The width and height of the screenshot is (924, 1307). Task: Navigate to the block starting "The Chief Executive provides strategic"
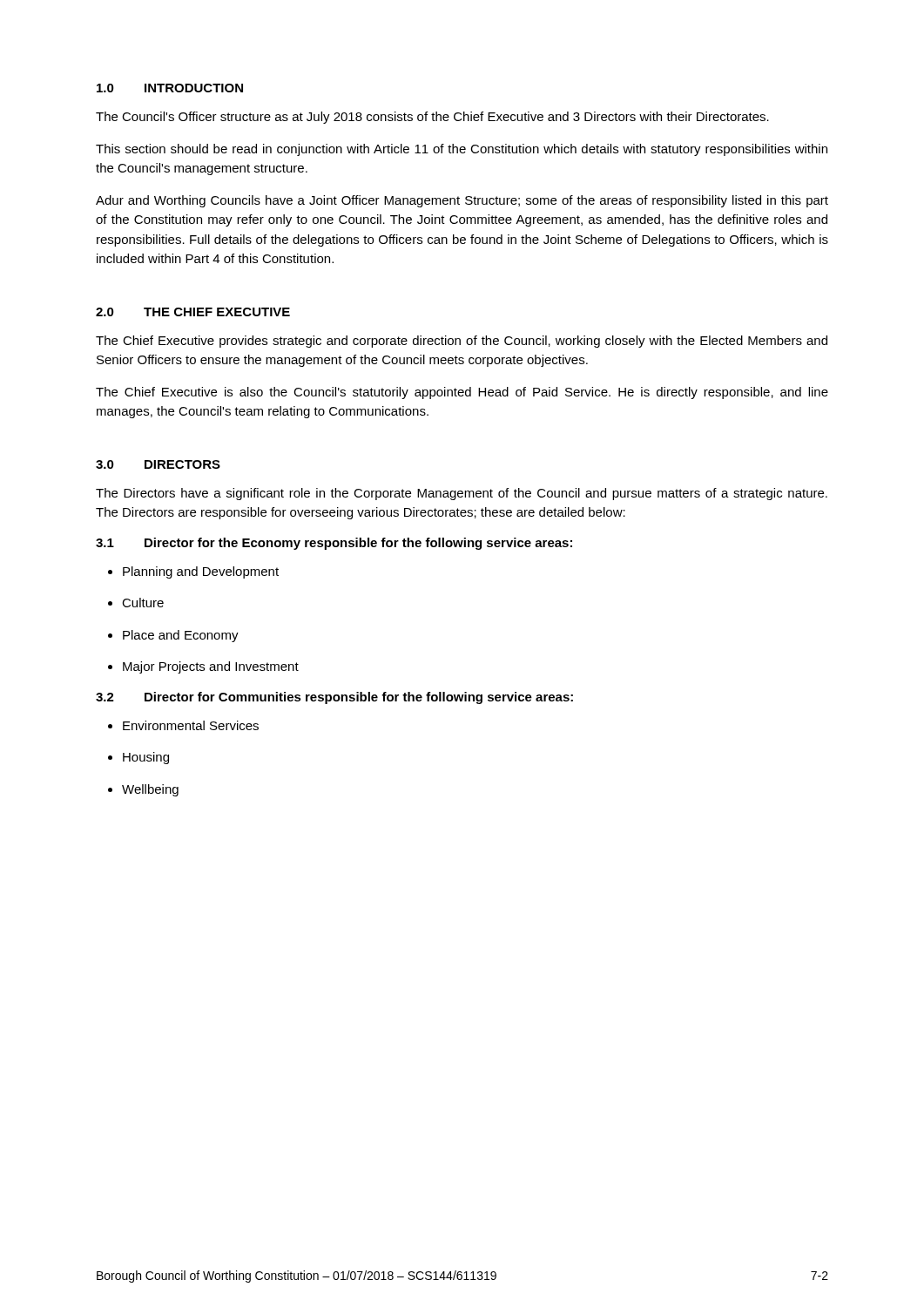click(462, 350)
